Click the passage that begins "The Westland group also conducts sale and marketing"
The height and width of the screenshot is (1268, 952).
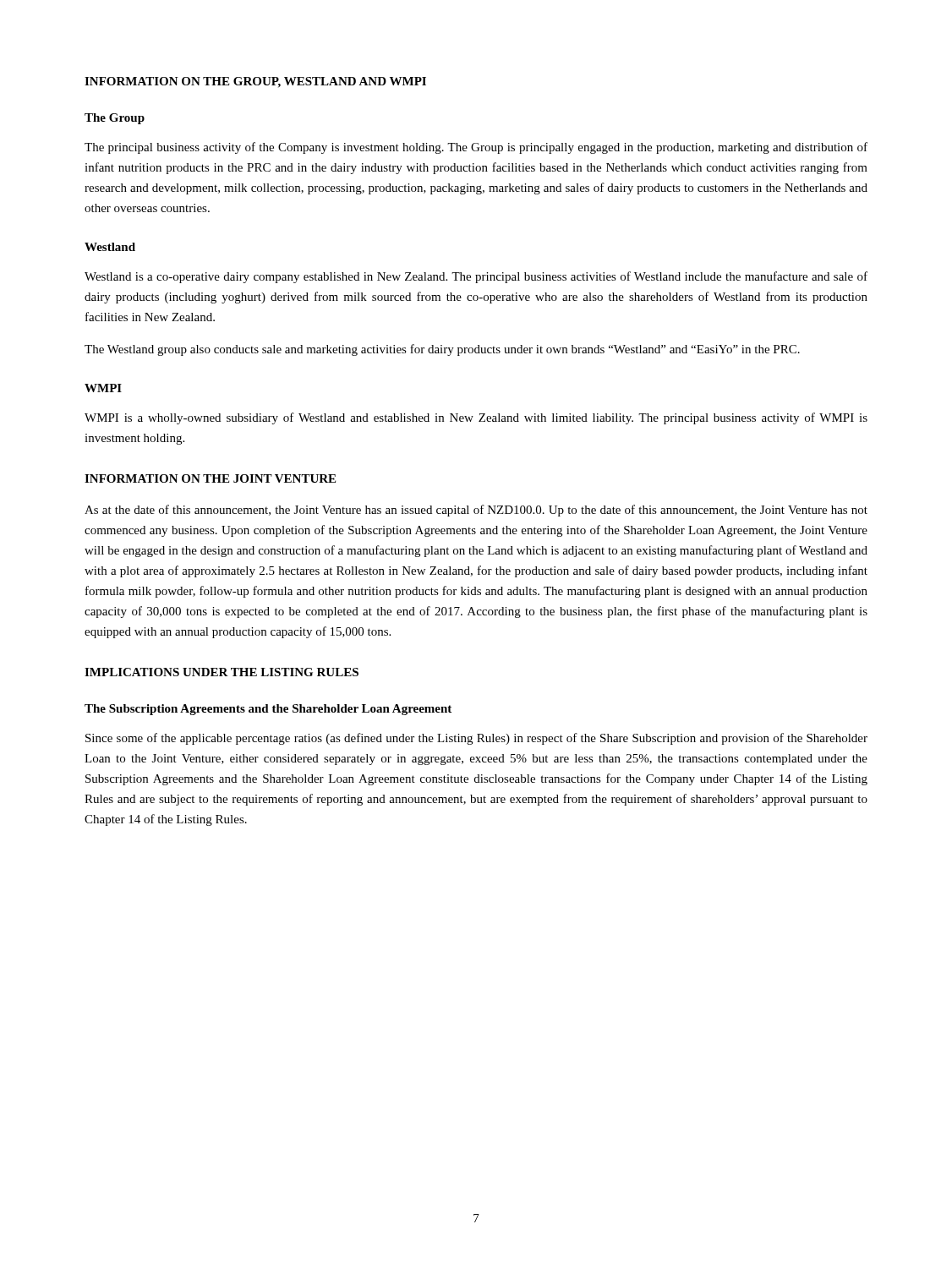coord(442,349)
